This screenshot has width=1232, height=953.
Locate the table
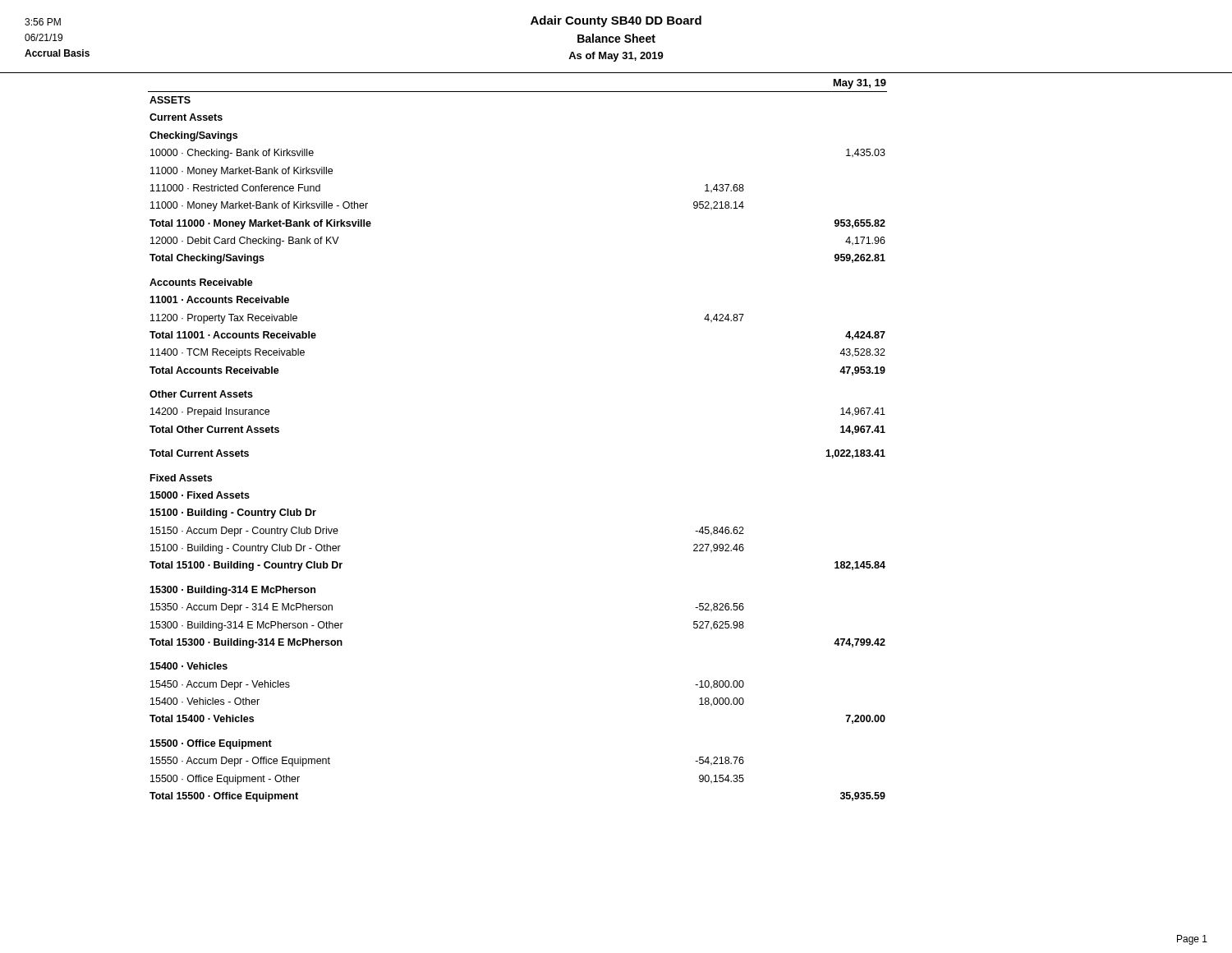tap(517, 449)
